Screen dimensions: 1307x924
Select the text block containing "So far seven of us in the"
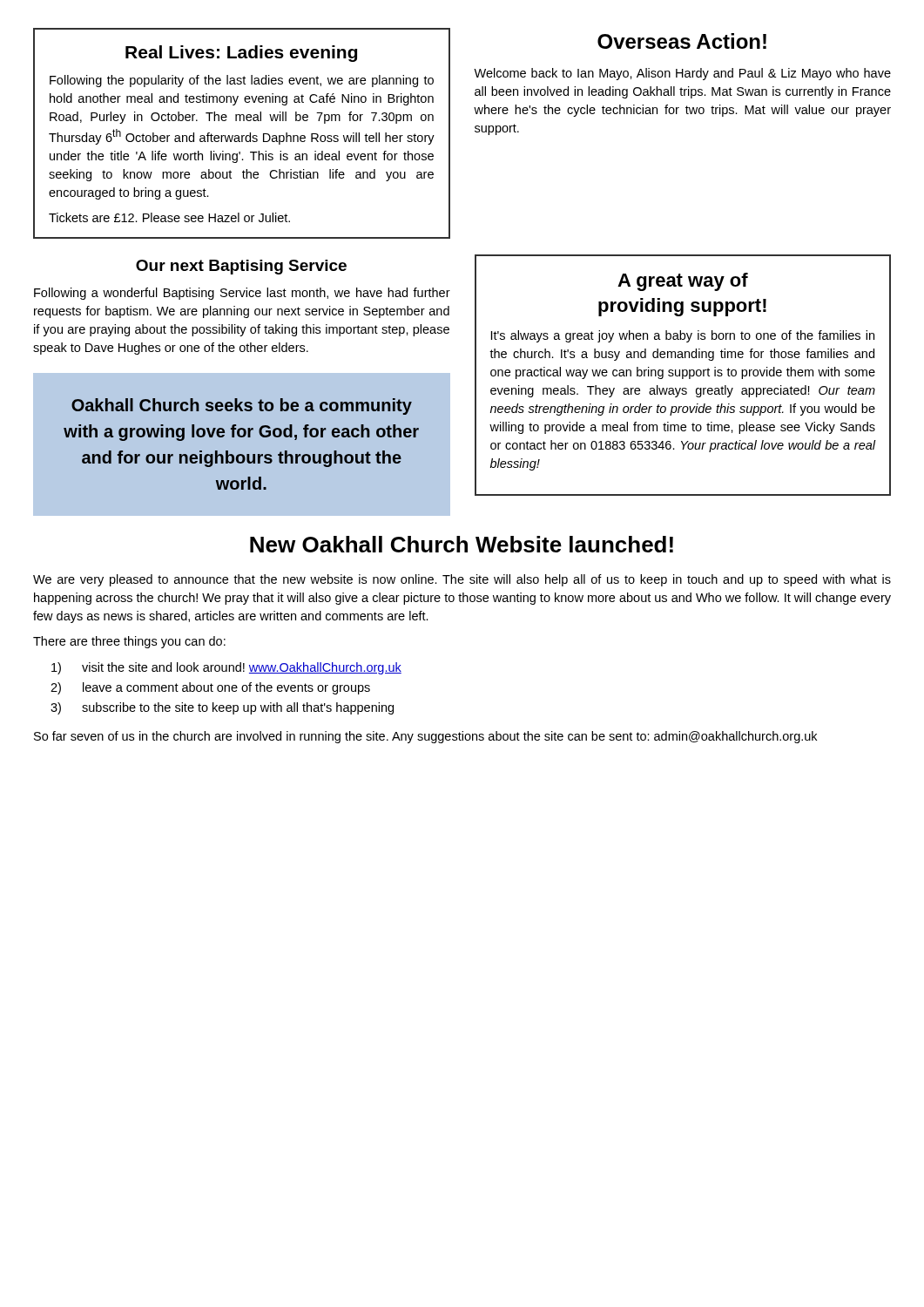click(x=462, y=736)
